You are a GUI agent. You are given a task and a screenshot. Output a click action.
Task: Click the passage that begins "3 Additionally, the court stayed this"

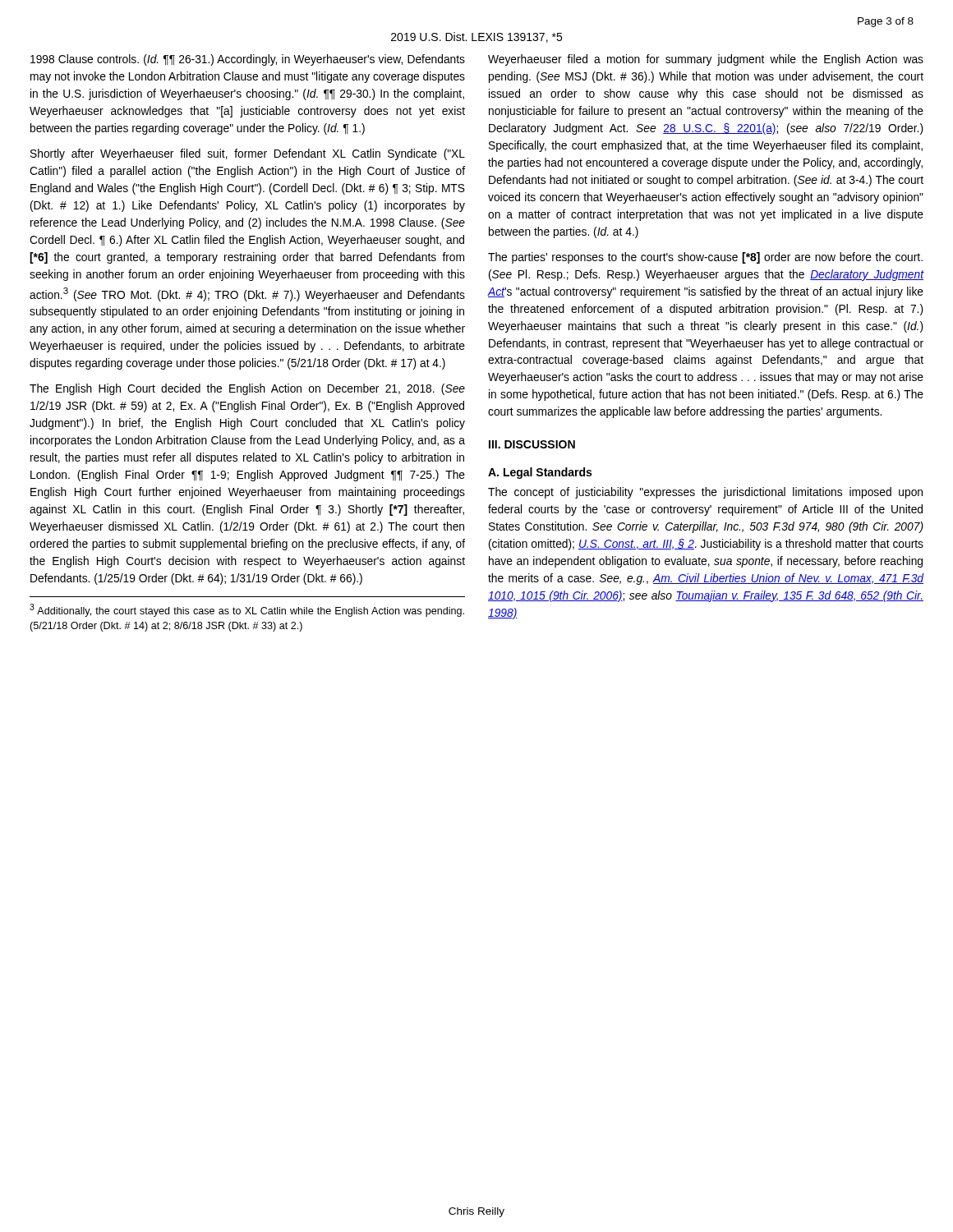(x=247, y=617)
